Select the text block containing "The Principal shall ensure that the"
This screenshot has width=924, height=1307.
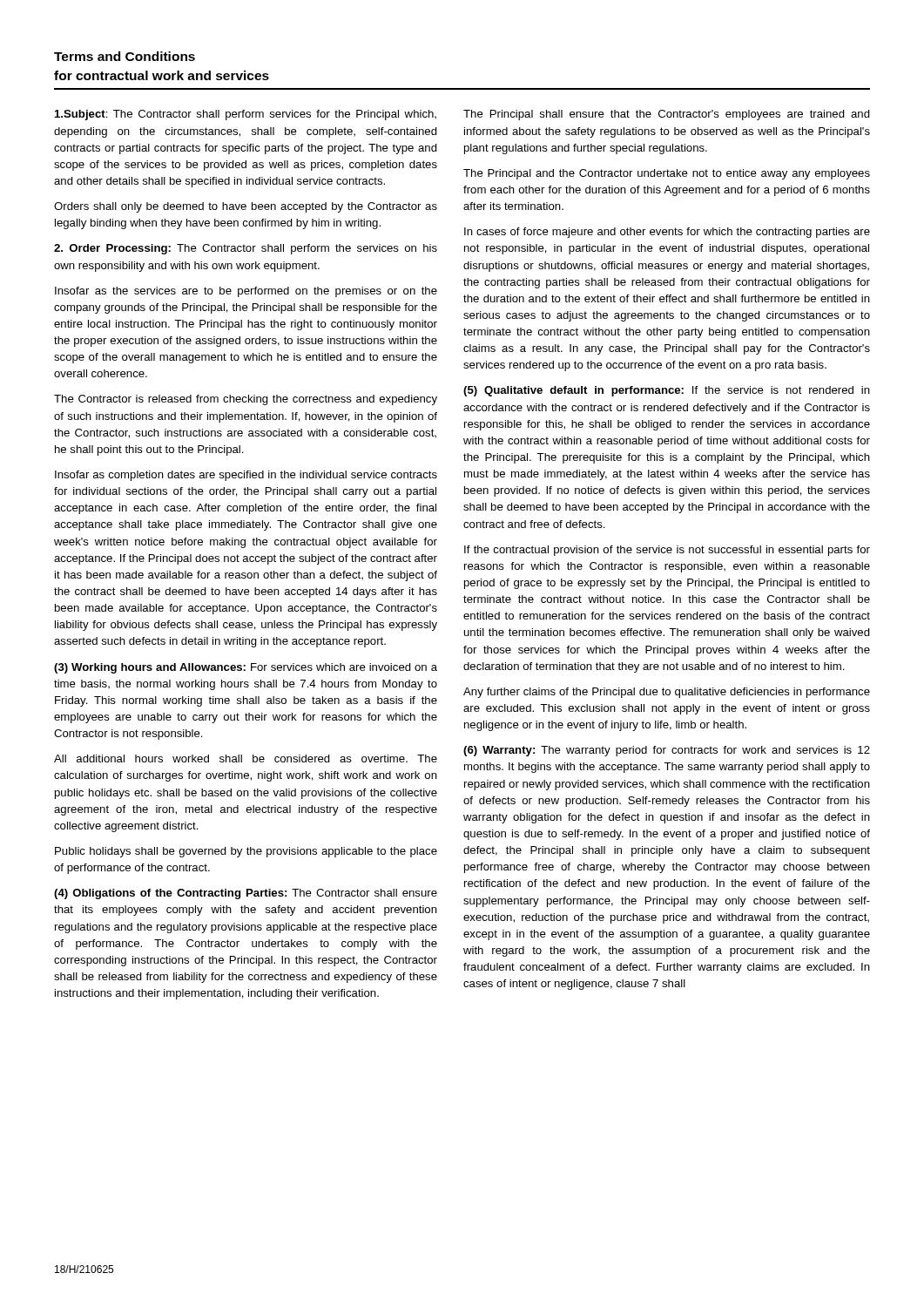667,131
